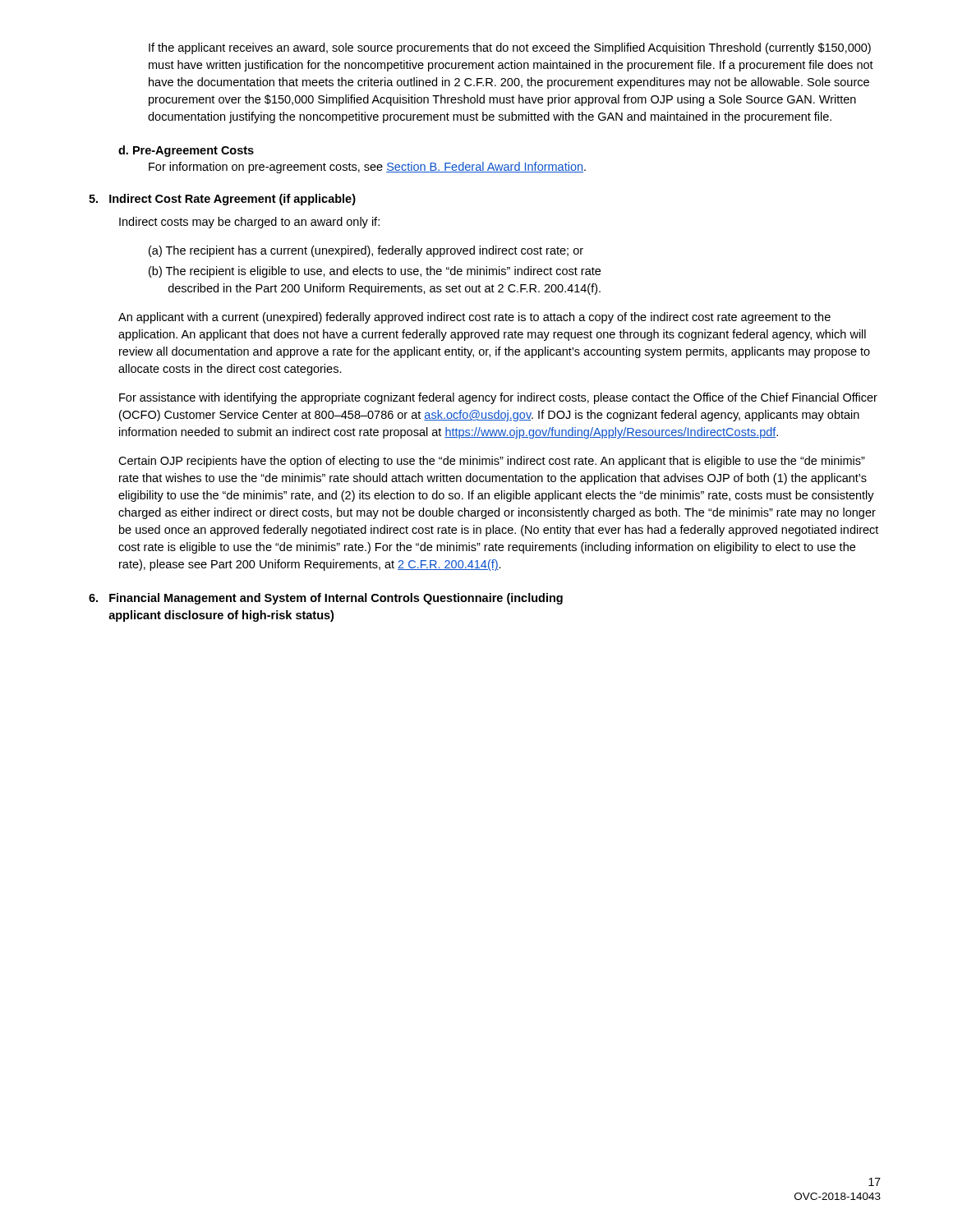Select the block starting "(b) The recipient is eligible"
Viewport: 953px width, 1232px height.
point(375,280)
